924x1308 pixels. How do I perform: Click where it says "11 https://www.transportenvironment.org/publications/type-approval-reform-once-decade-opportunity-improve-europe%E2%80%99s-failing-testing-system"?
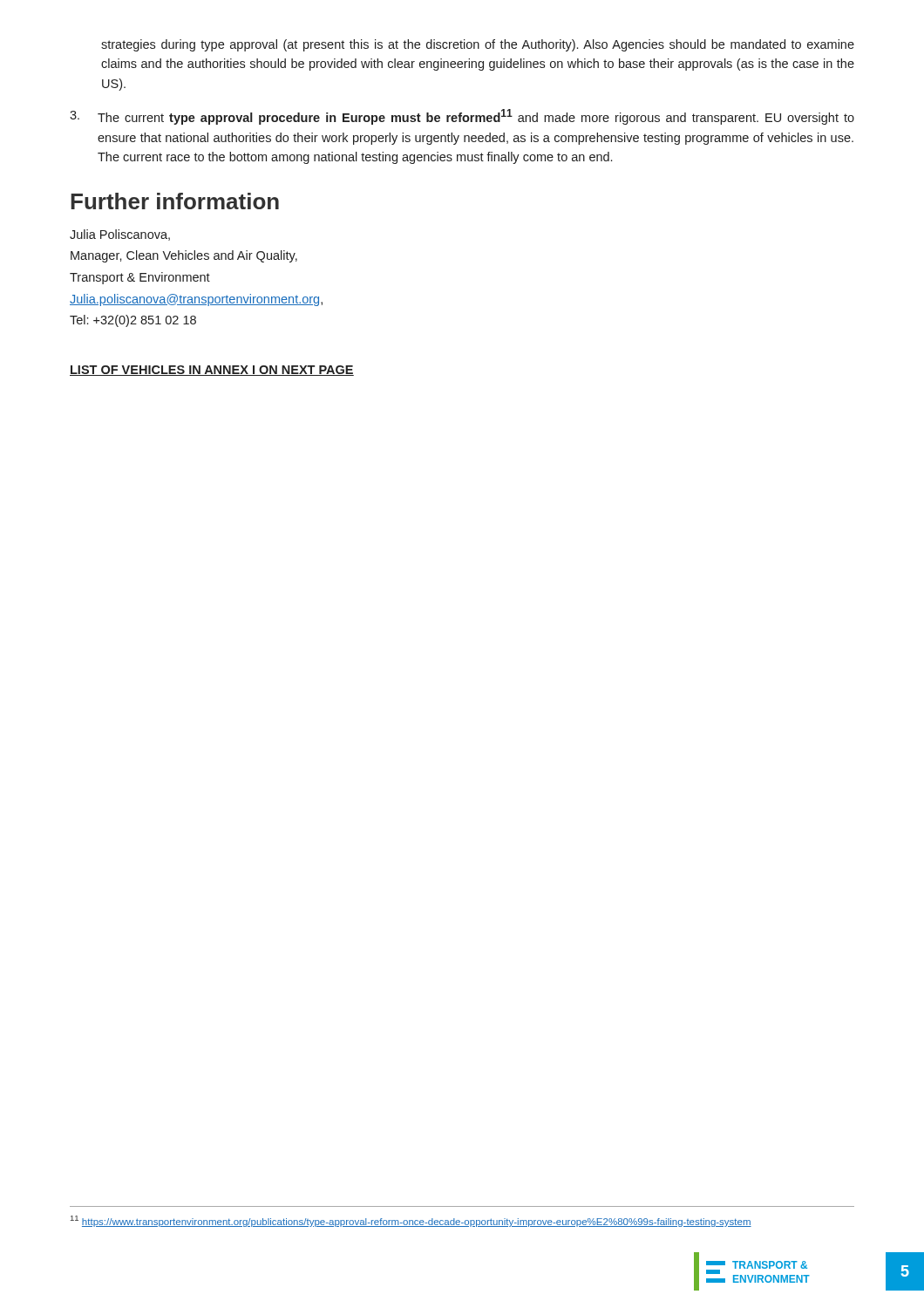pos(462,1221)
